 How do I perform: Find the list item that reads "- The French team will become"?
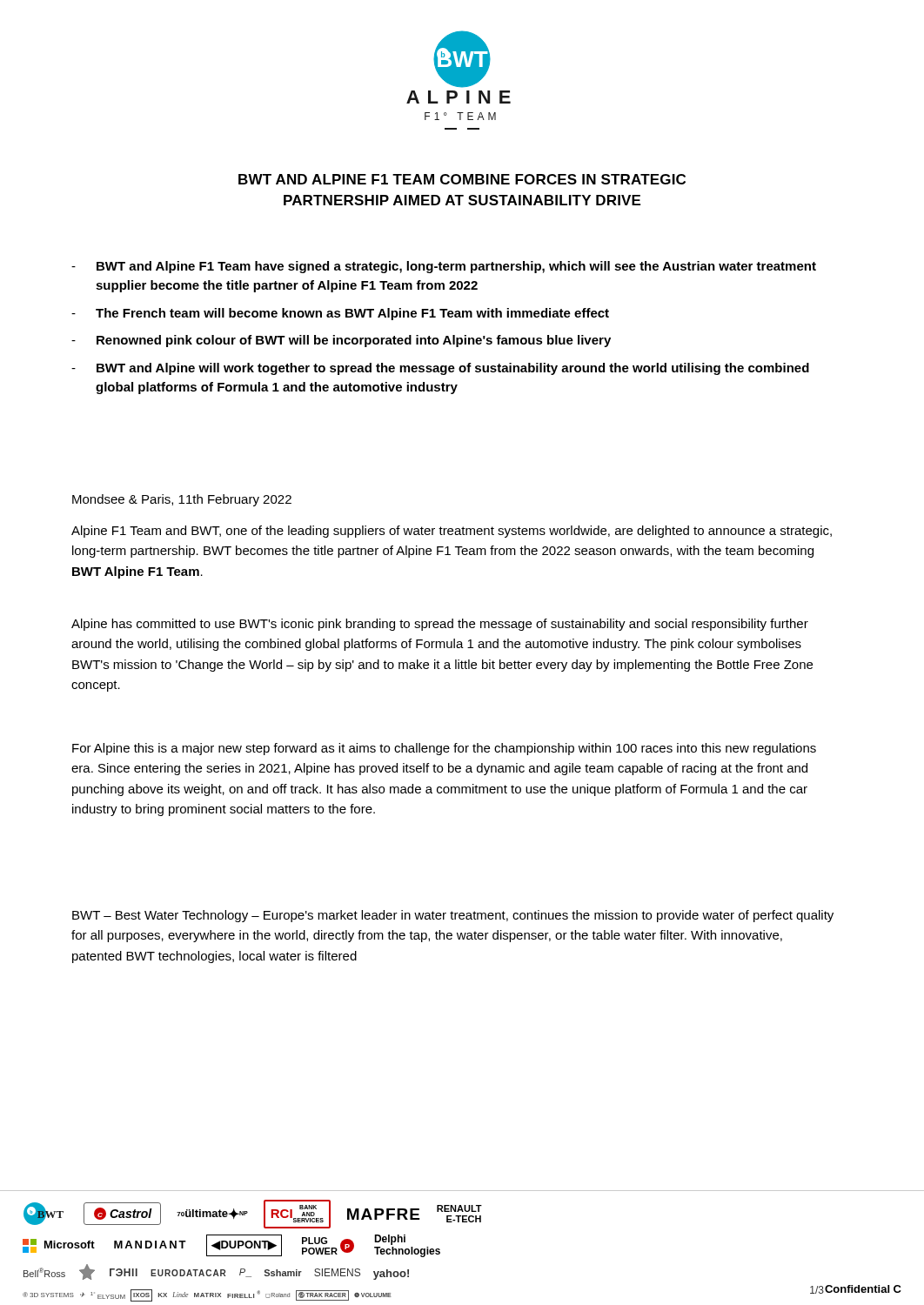[454, 313]
